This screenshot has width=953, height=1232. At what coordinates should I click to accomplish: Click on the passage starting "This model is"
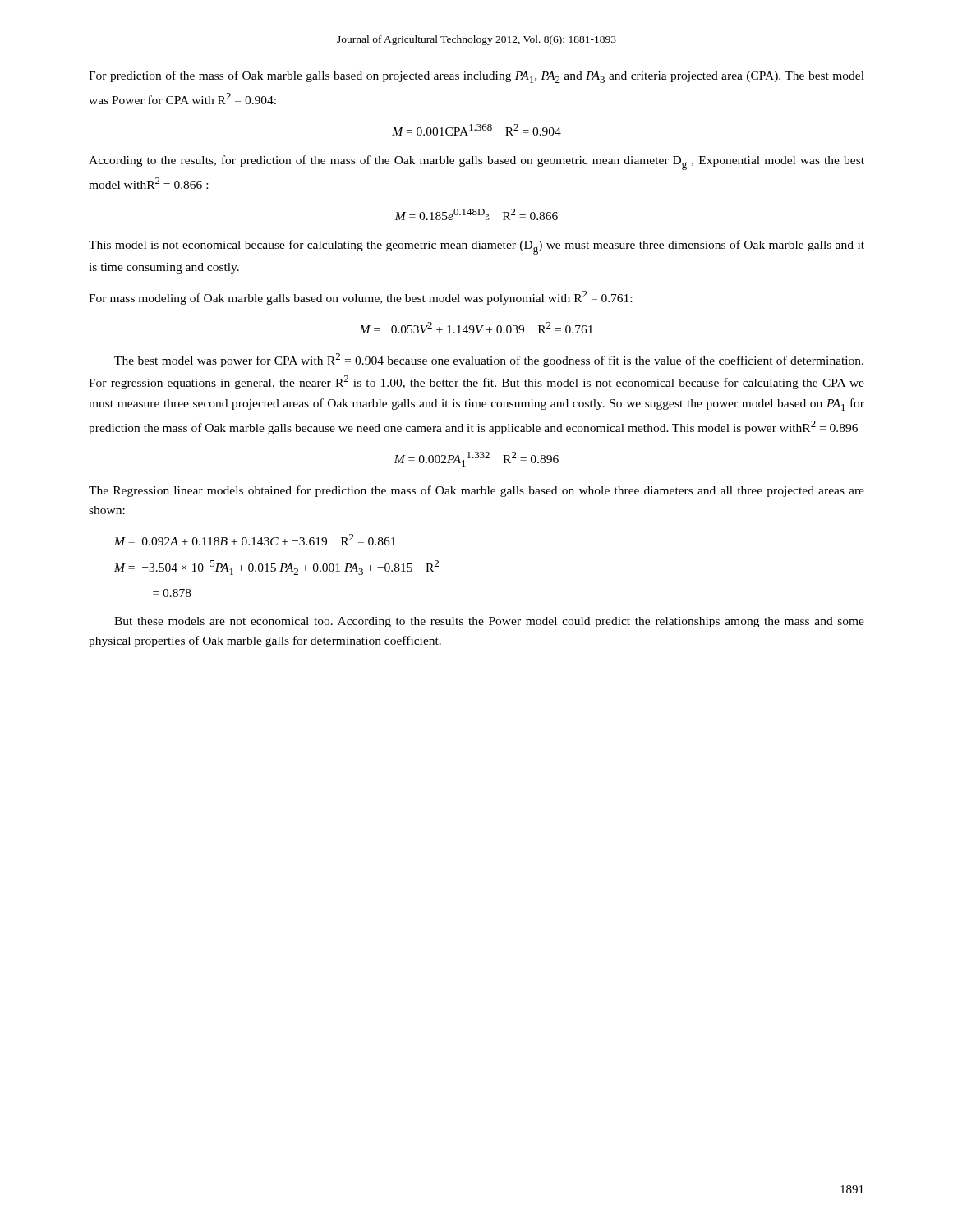[x=476, y=247]
